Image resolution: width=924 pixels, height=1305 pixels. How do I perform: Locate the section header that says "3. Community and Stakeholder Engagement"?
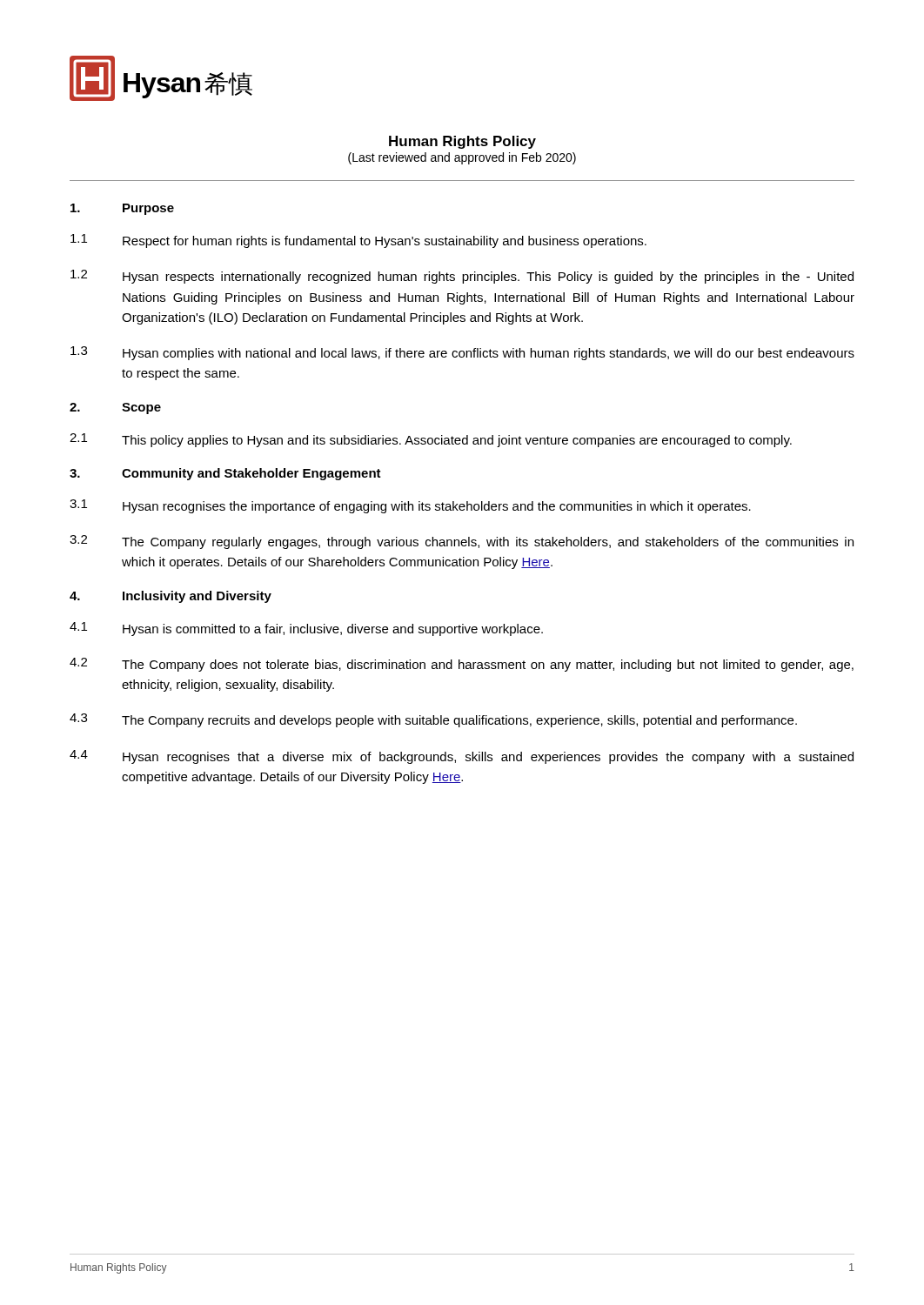[225, 473]
